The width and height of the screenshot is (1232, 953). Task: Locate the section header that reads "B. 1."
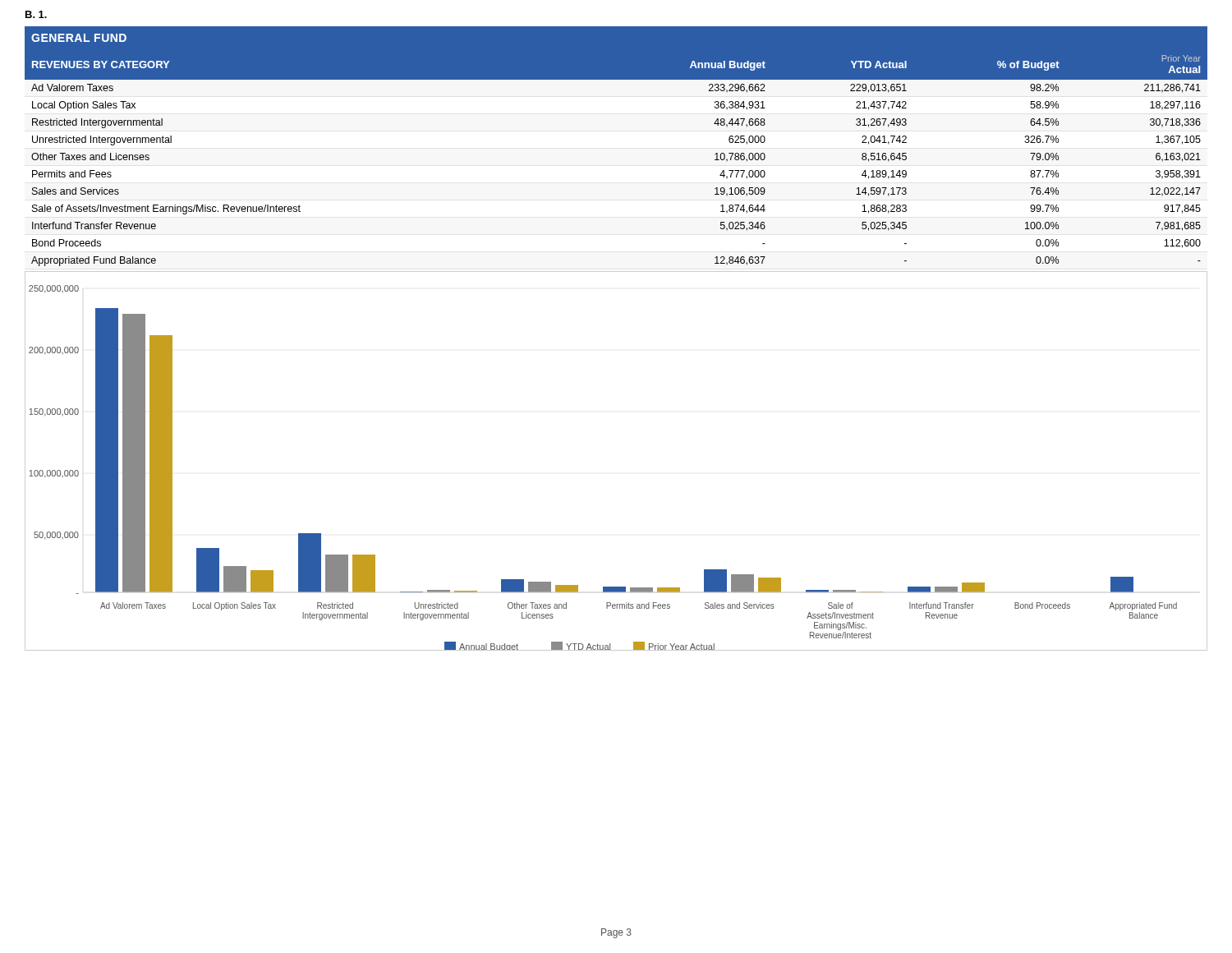click(36, 14)
